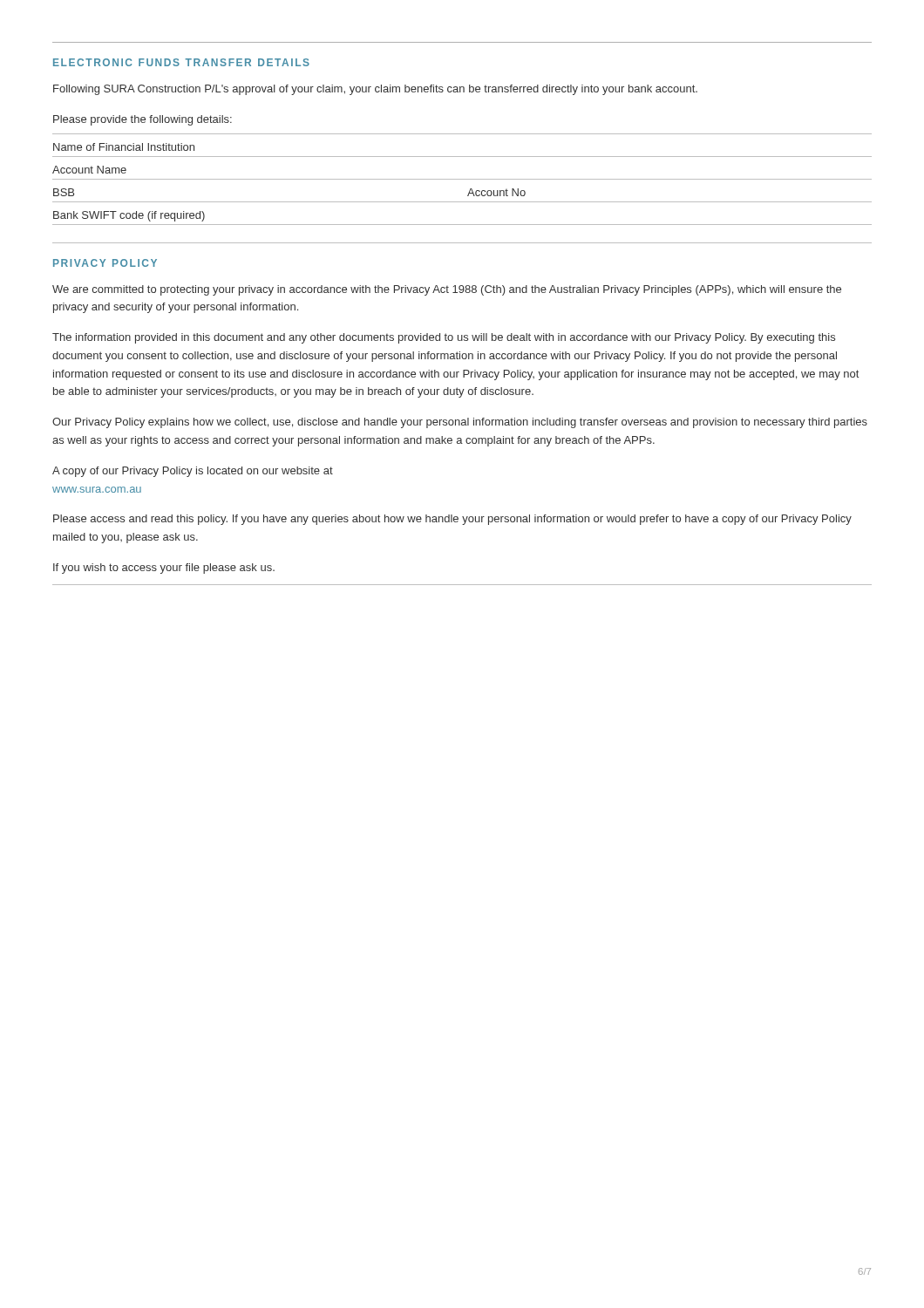Point to the block beginning "Following SURA Construction P/L's approval of"
924x1308 pixels.
click(375, 89)
